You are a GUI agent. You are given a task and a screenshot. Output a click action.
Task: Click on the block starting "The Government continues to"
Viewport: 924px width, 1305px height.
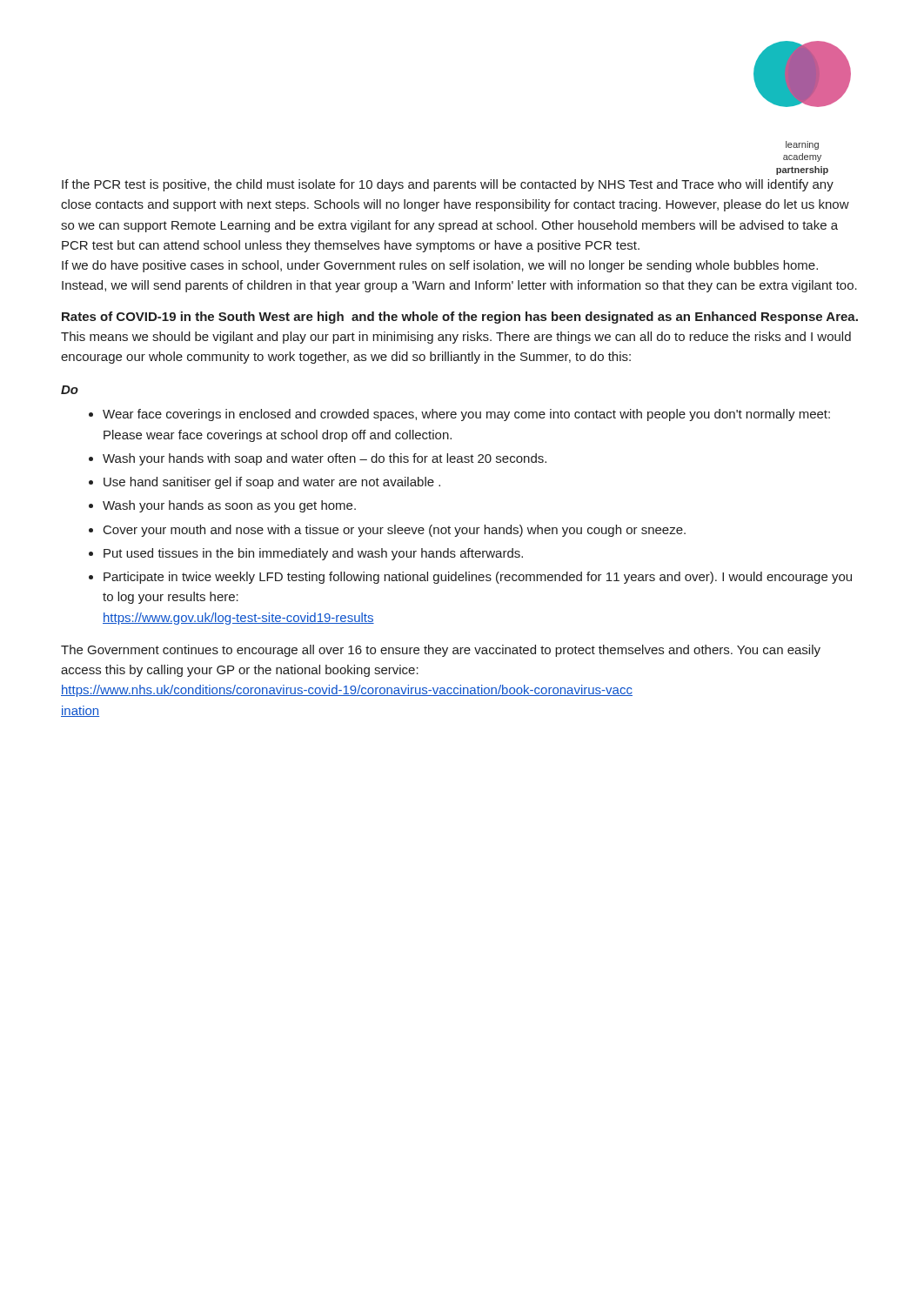(x=441, y=680)
